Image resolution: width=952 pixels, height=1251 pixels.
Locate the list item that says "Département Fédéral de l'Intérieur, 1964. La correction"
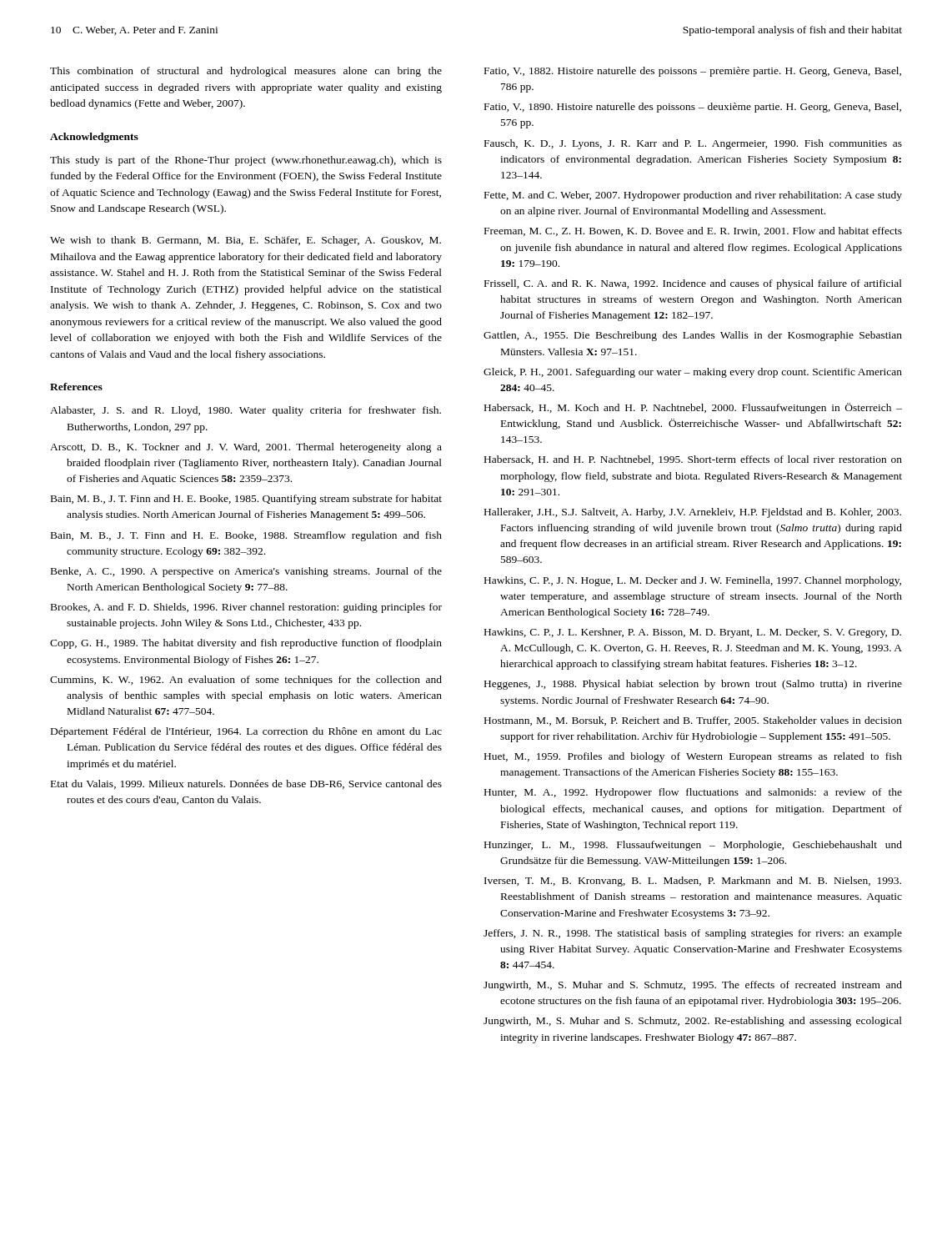tap(246, 747)
